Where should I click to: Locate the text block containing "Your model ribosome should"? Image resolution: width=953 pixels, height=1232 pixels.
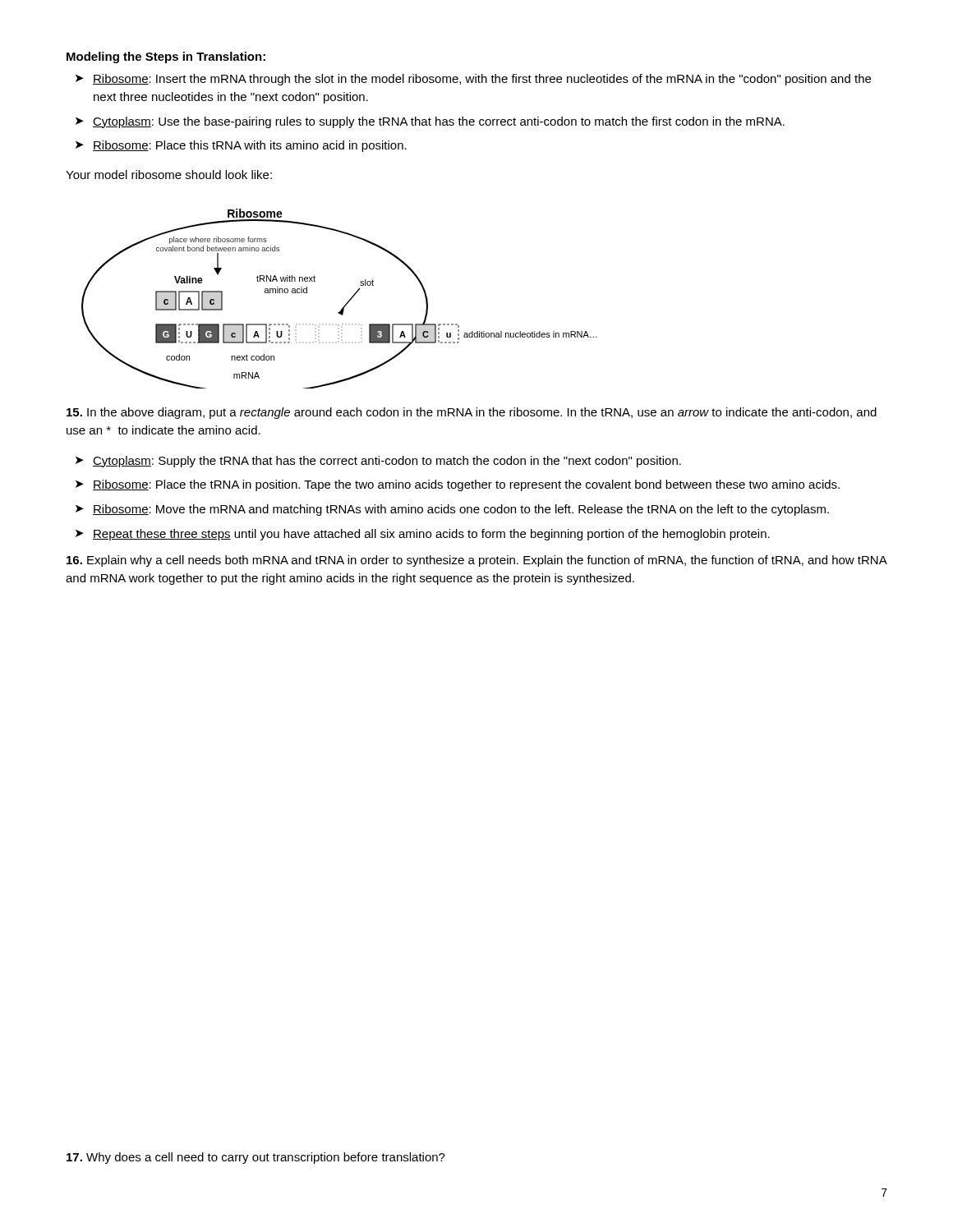pos(169,175)
